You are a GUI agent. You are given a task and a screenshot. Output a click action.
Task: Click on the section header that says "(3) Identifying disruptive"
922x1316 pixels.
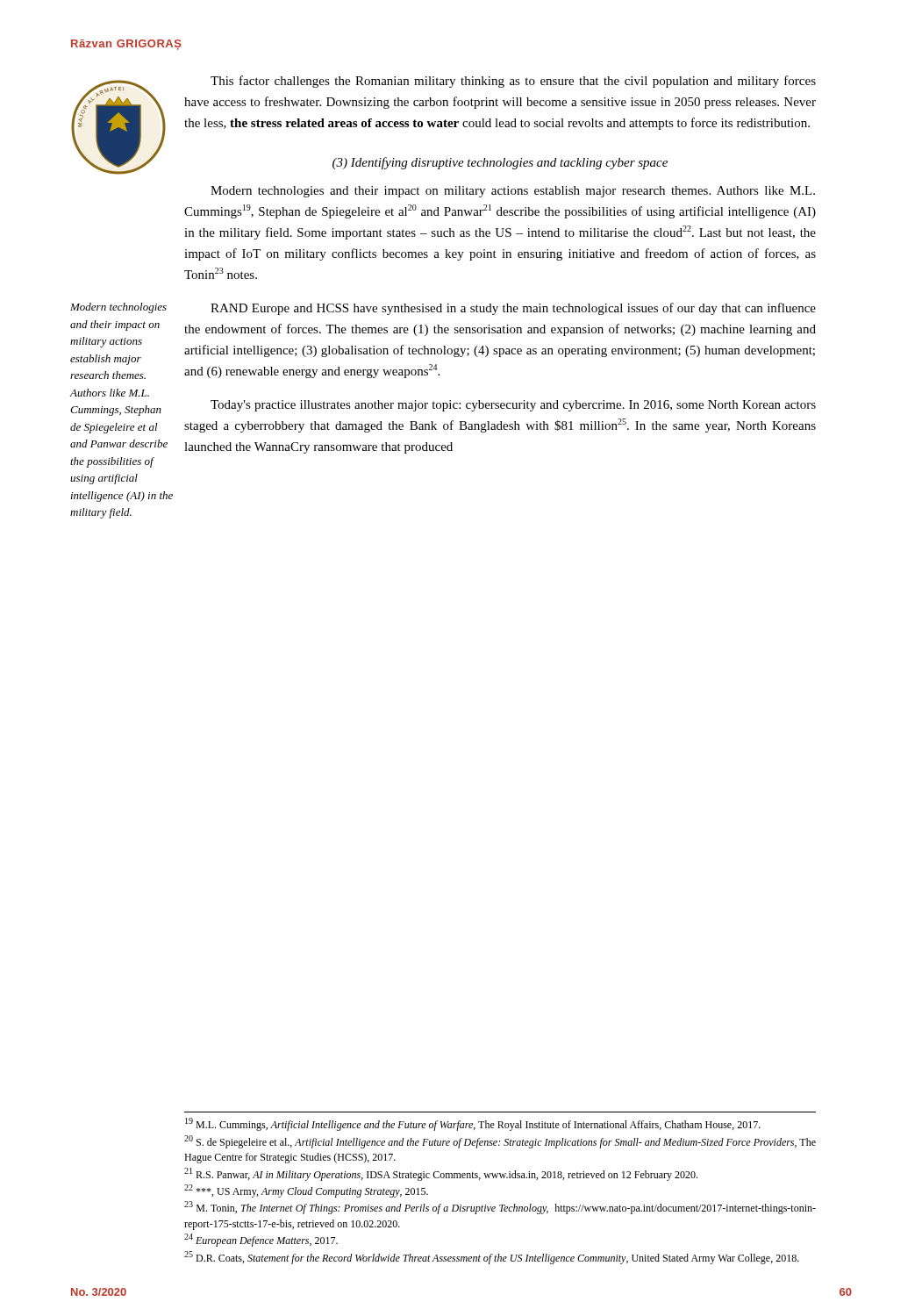click(x=500, y=162)
